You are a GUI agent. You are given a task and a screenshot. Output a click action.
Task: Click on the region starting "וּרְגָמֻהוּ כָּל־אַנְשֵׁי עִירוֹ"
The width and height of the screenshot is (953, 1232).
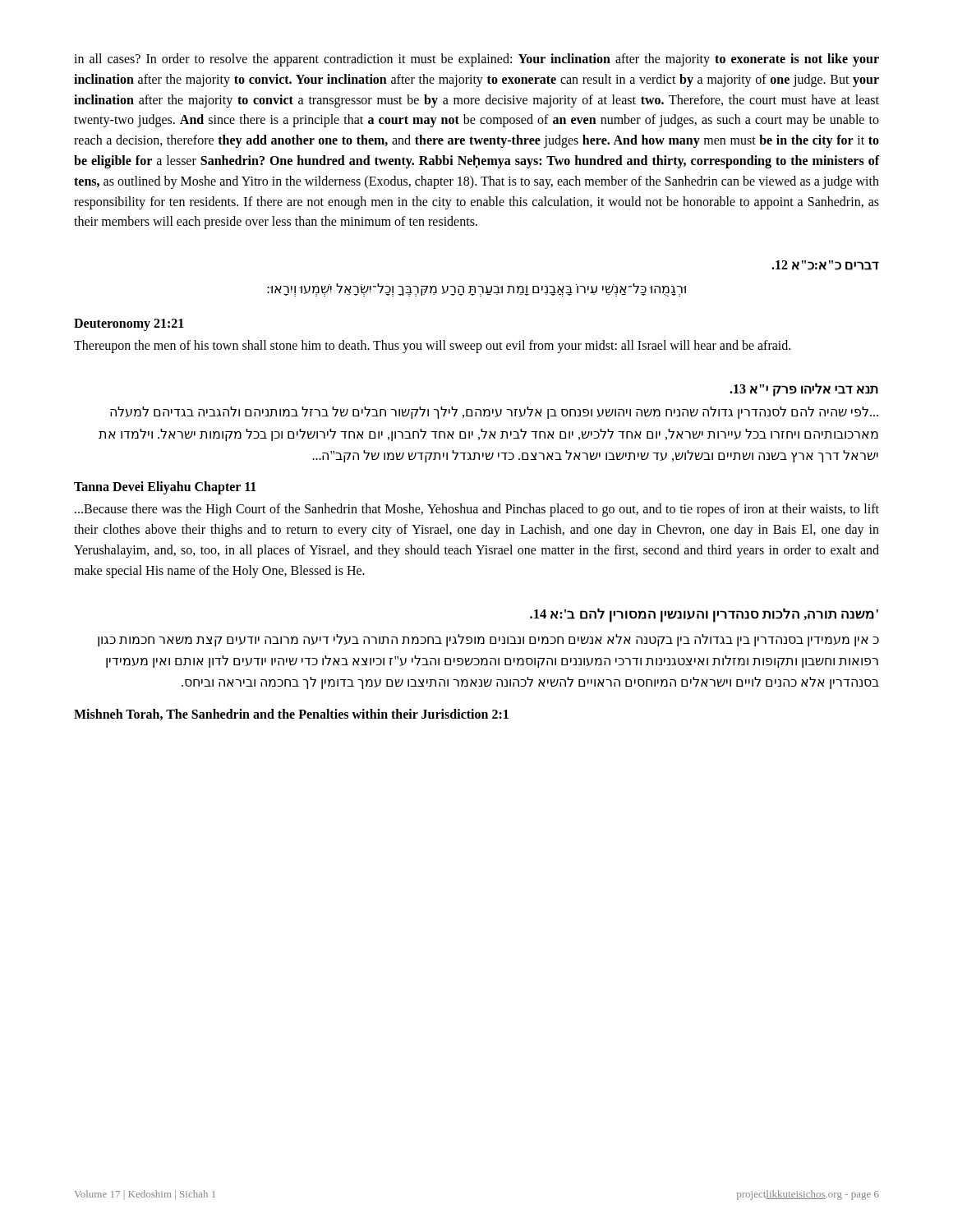point(476,289)
